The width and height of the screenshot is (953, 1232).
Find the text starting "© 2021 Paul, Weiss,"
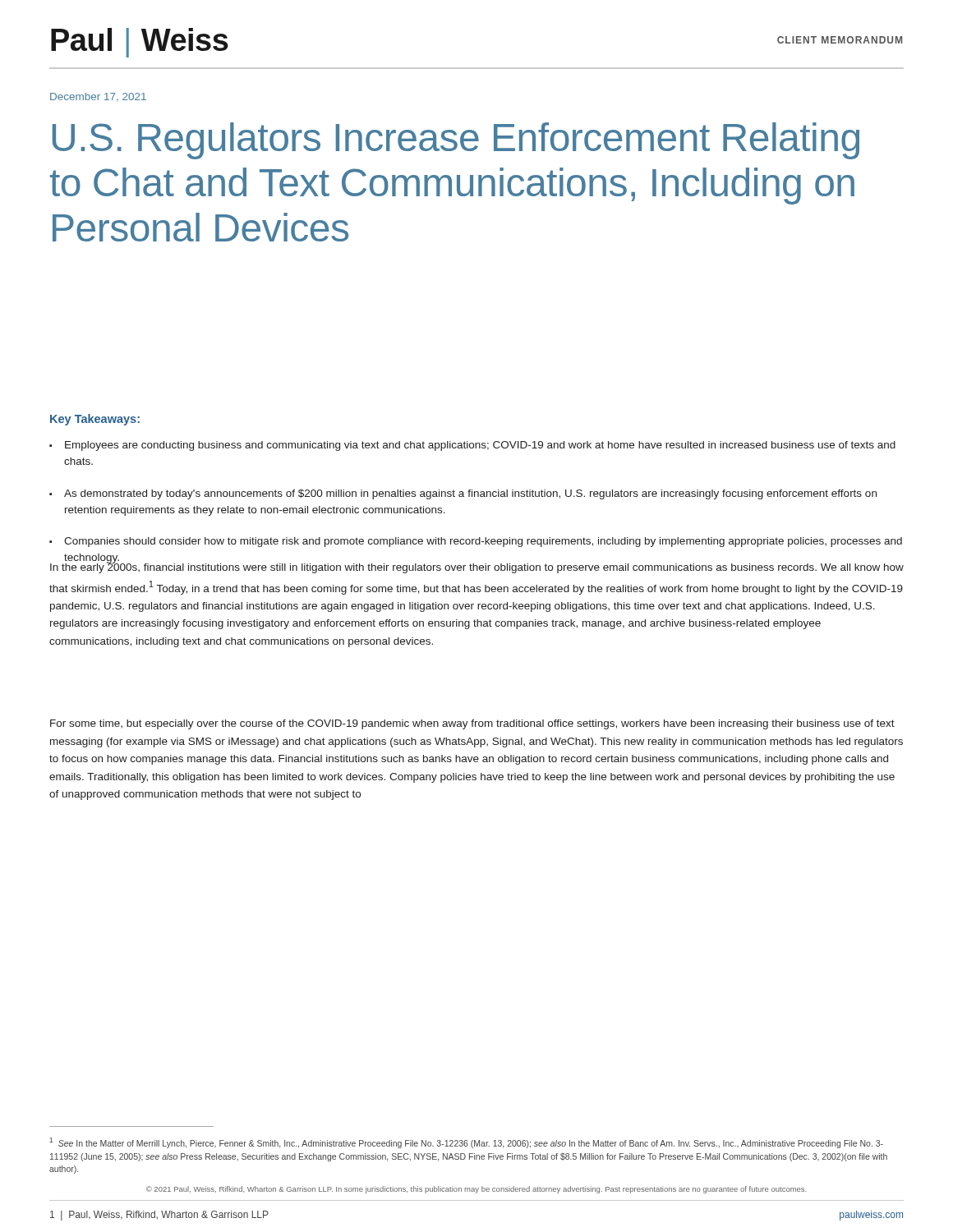coord(476,1189)
